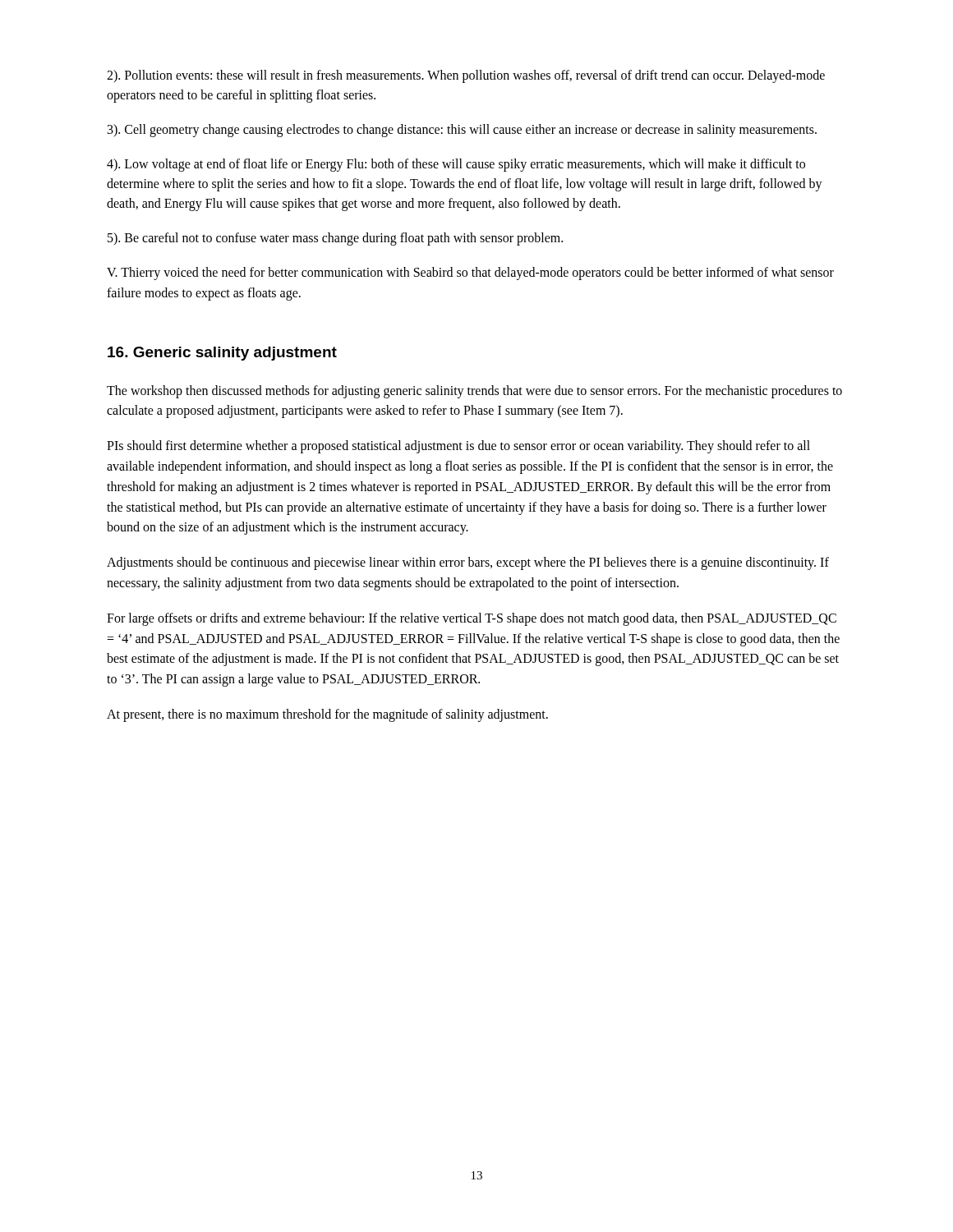953x1232 pixels.
Task: Find the text block that says "V. Thierry voiced the need"
Action: point(470,282)
